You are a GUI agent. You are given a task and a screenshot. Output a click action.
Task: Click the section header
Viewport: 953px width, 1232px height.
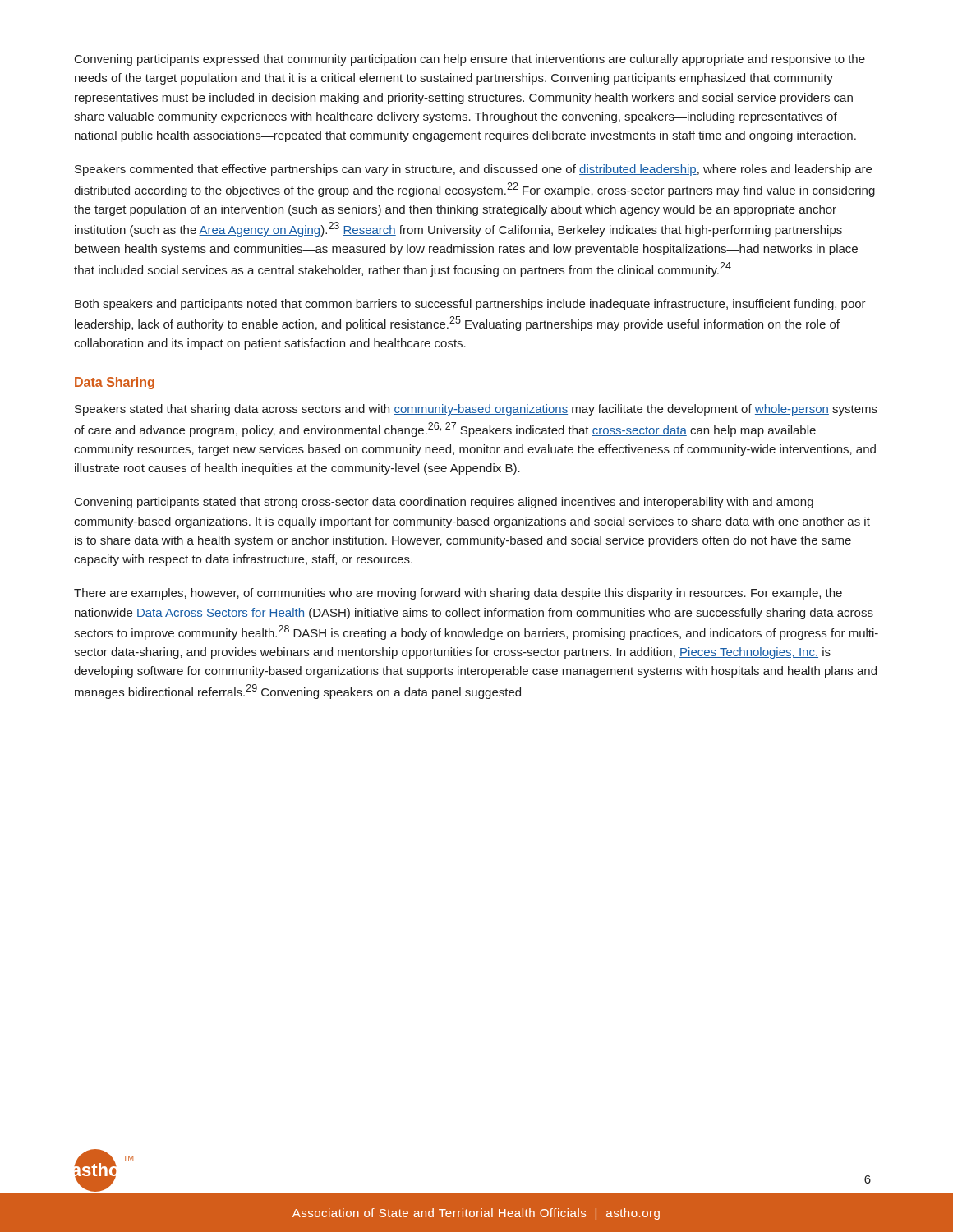pyautogui.click(x=476, y=383)
